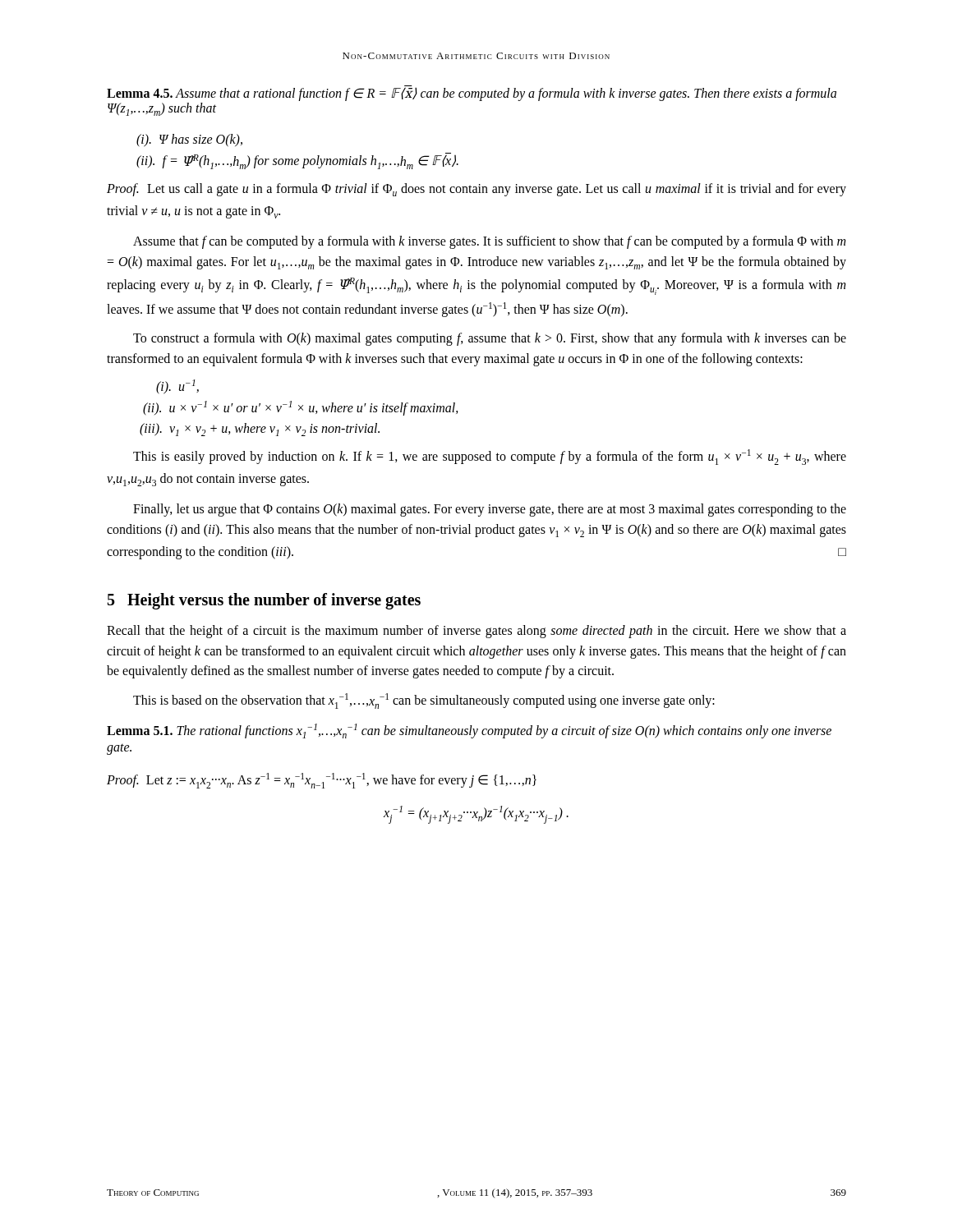
Task: Click where it says "xj−1 = (xj+1xj+2···xn)z−1(x1x2···xj−1) ."
Action: coord(476,814)
